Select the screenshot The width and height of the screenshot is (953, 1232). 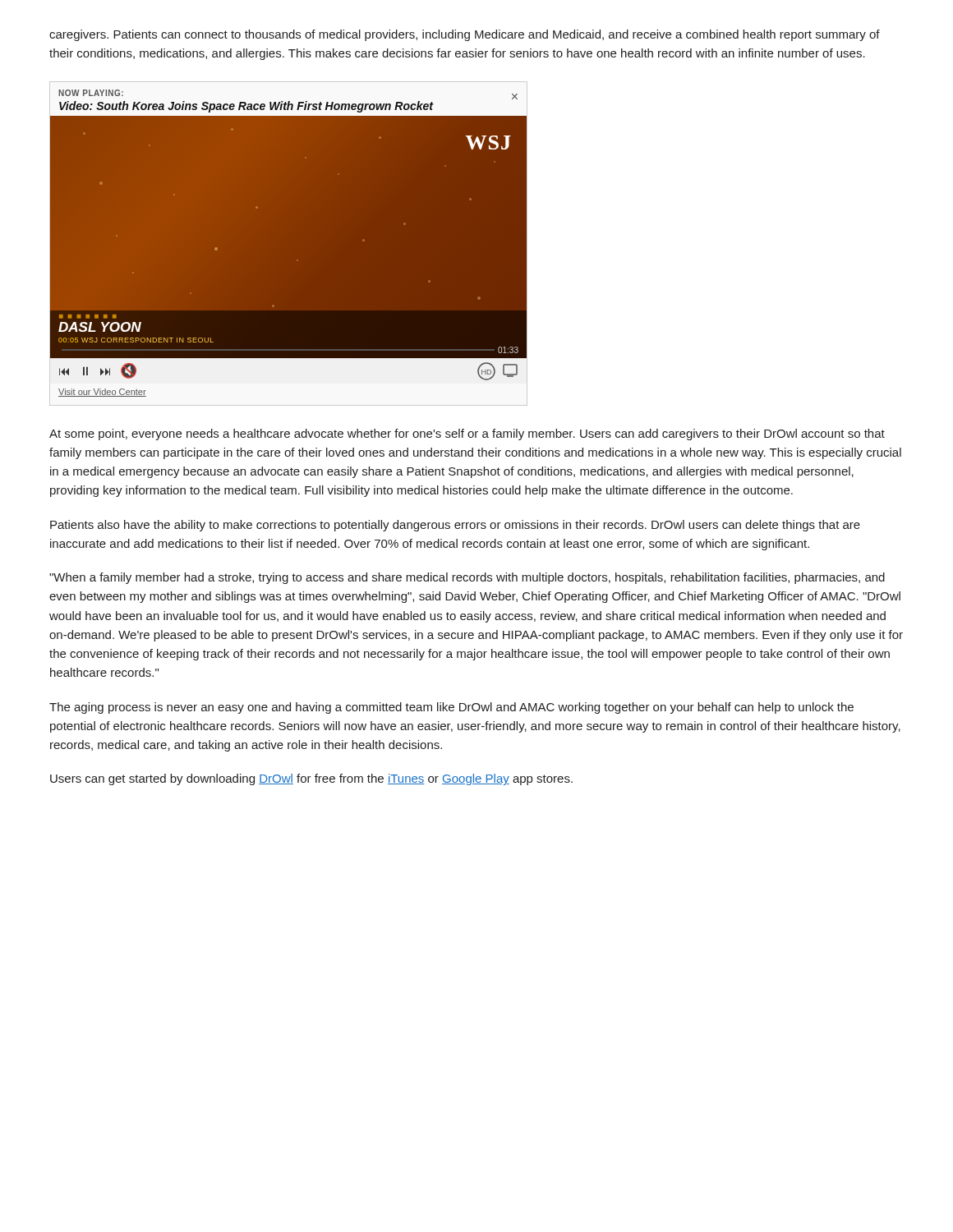476,243
